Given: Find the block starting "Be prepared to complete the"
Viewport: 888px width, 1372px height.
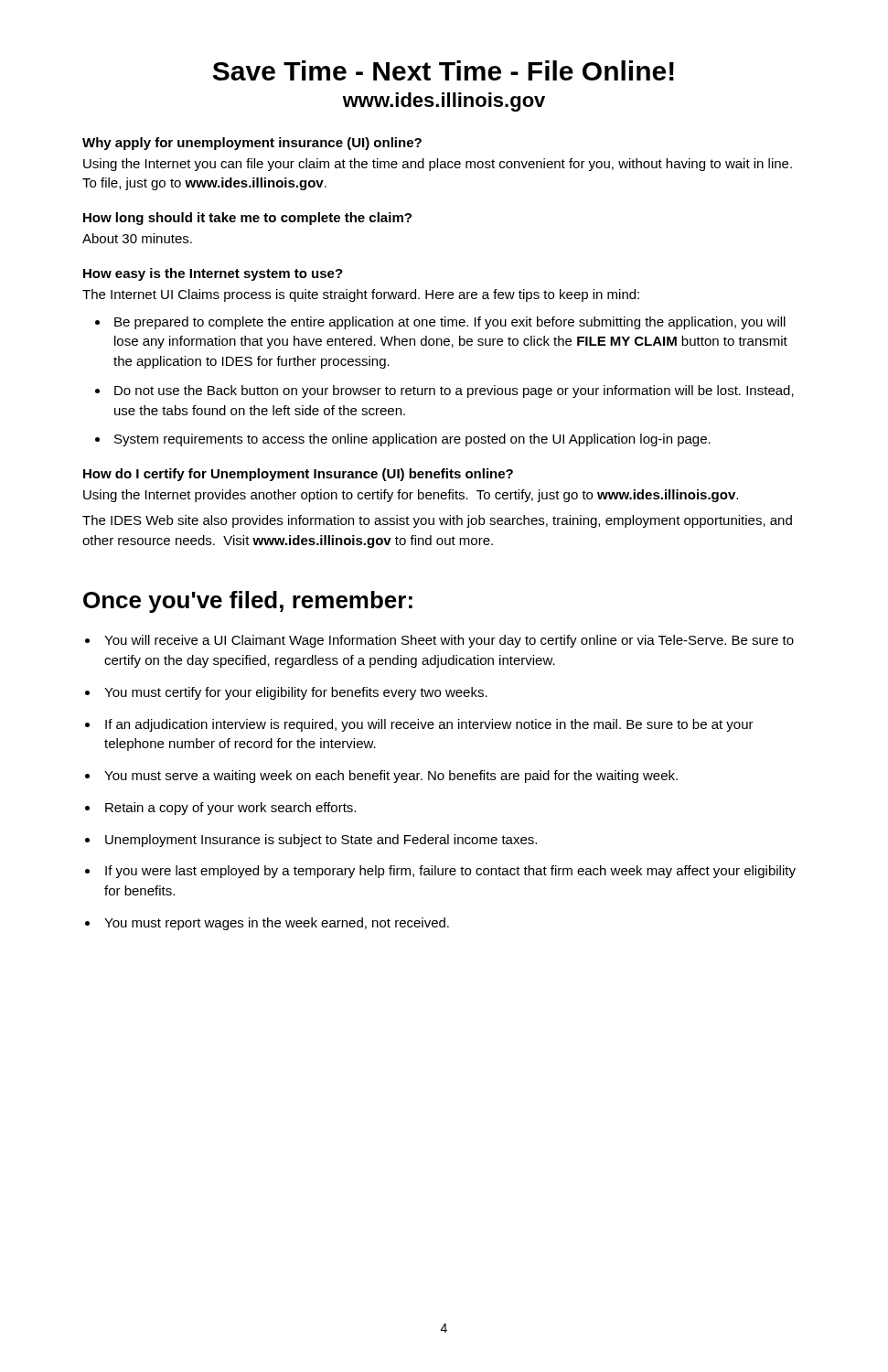Looking at the screenshot, I should click(x=450, y=341).
